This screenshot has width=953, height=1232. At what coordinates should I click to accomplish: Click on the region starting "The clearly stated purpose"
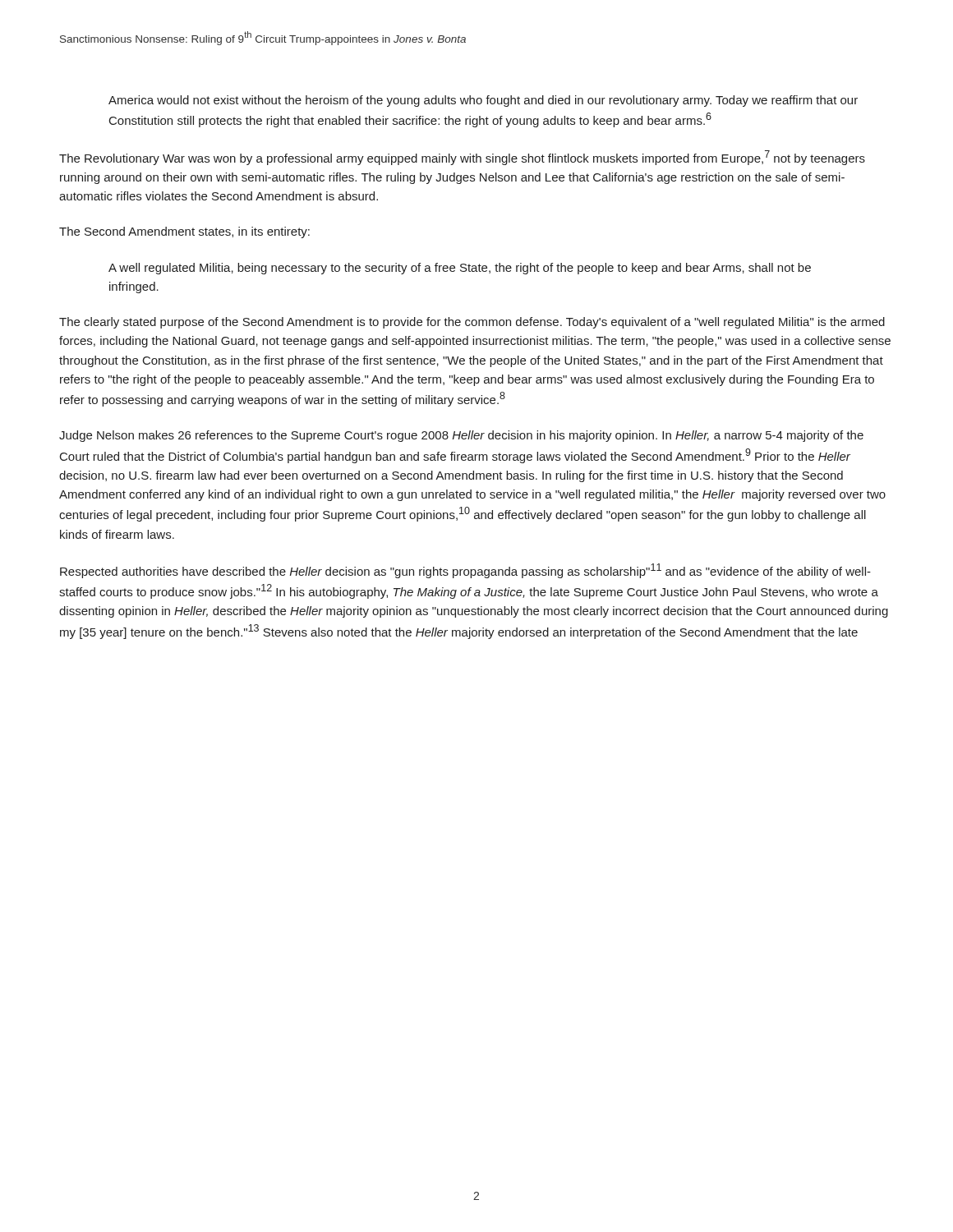pyautogui.click(x=475, y=361)
